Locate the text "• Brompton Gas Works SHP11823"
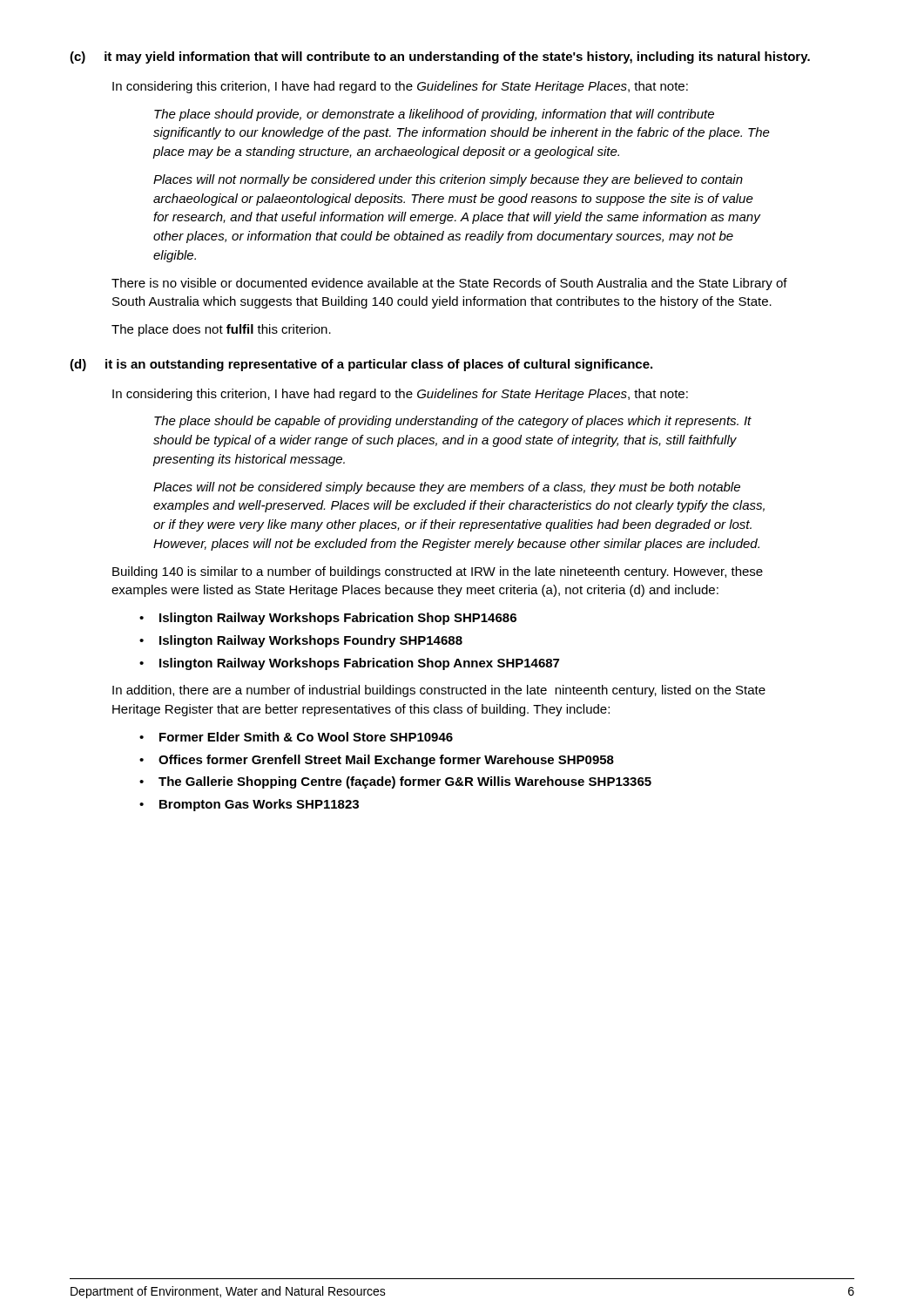Image resolution: width=924 pixels, height=1307 pixels. point(249,804)
